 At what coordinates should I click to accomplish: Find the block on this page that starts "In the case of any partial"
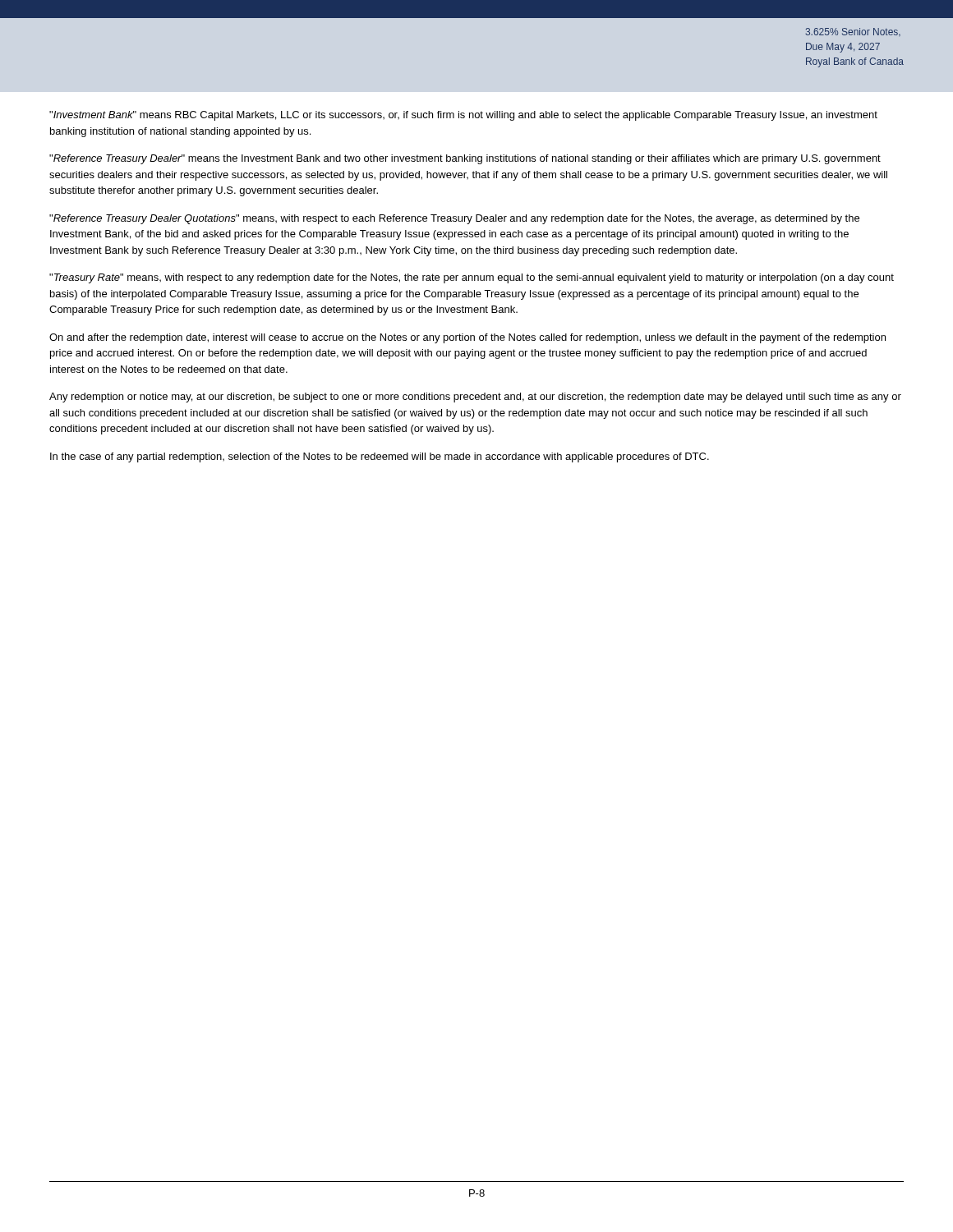pyautogui.click(x=379, y=456)
